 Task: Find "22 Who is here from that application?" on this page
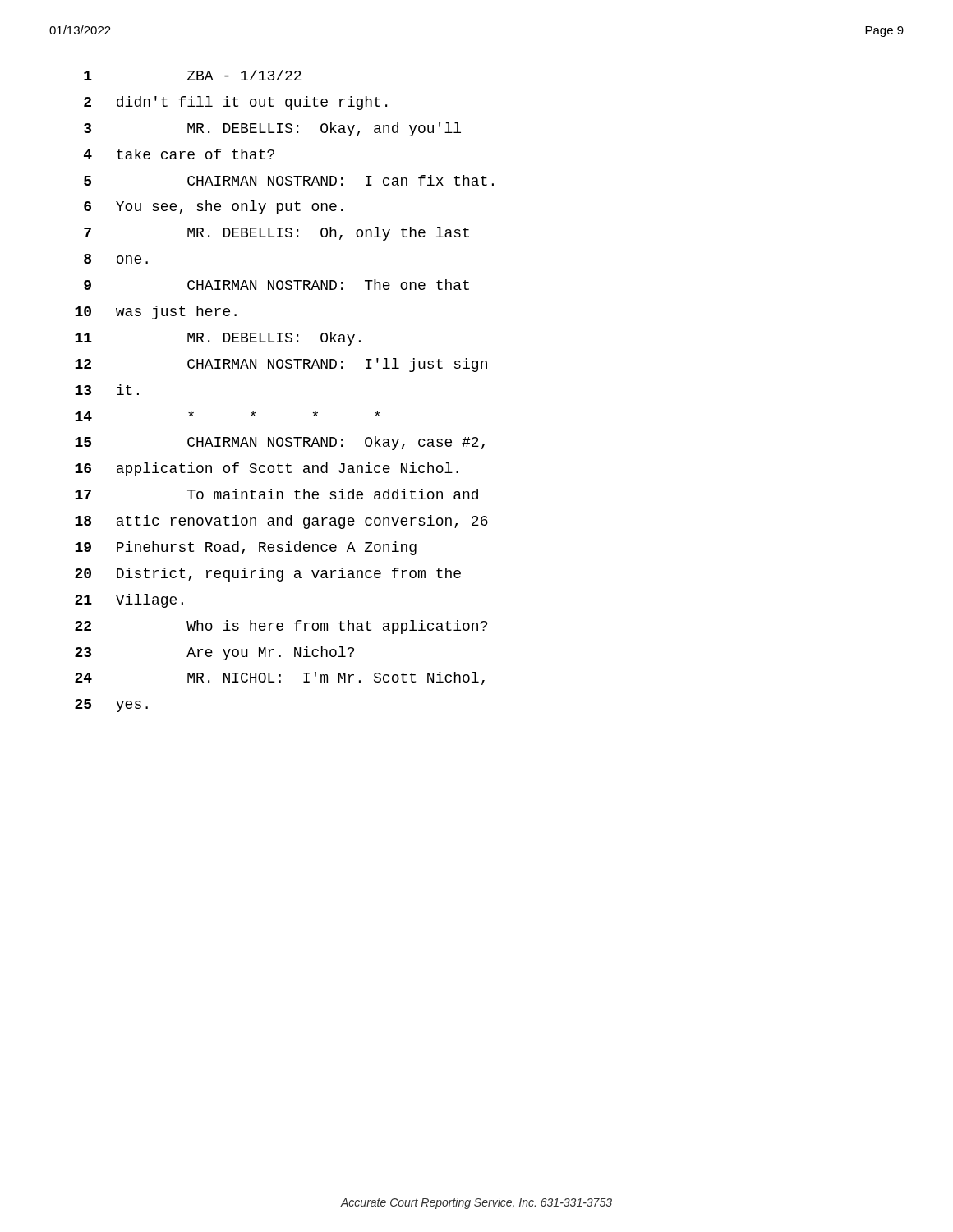click(476, 627)
